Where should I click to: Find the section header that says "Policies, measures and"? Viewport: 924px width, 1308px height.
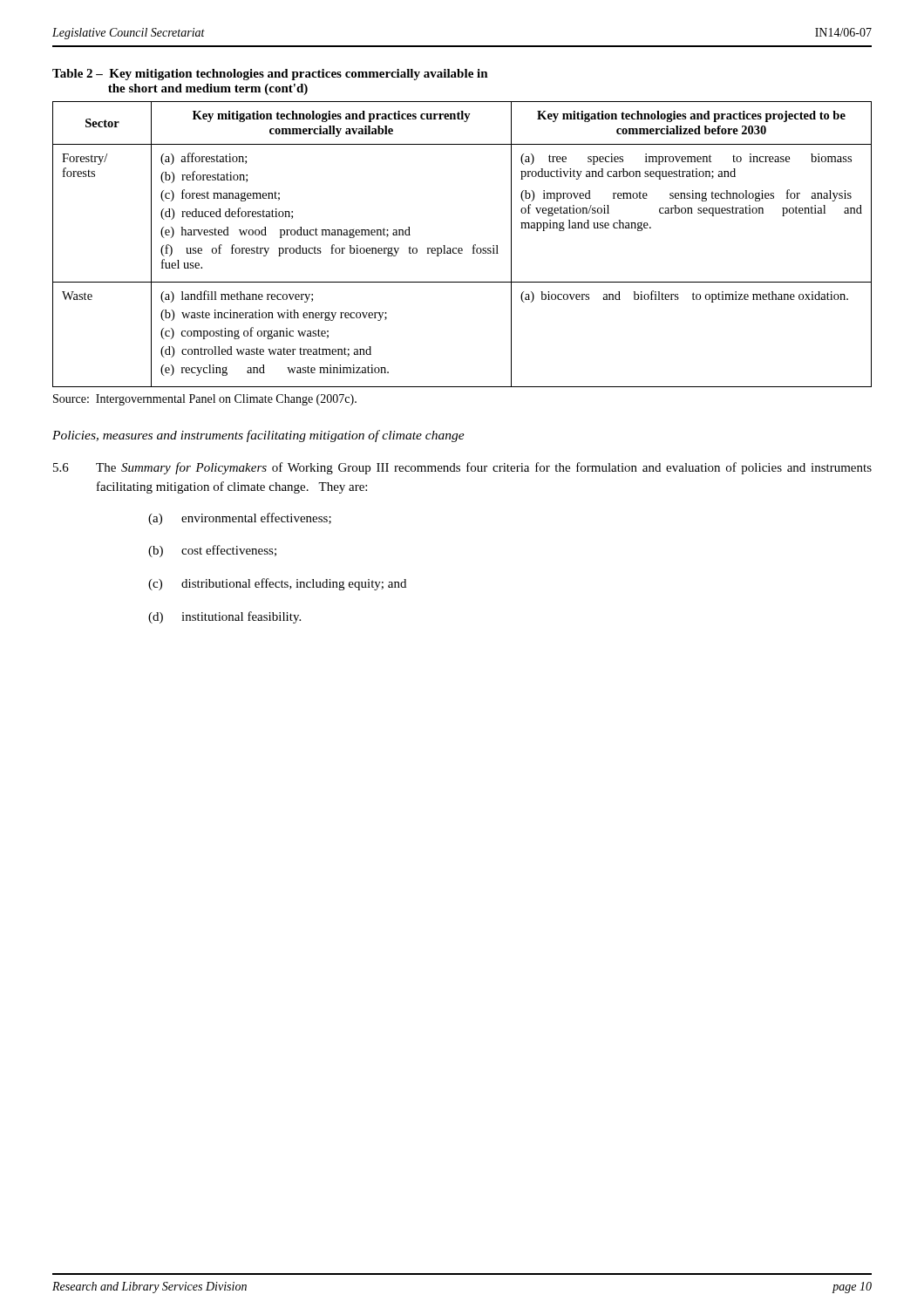(258, 435)
